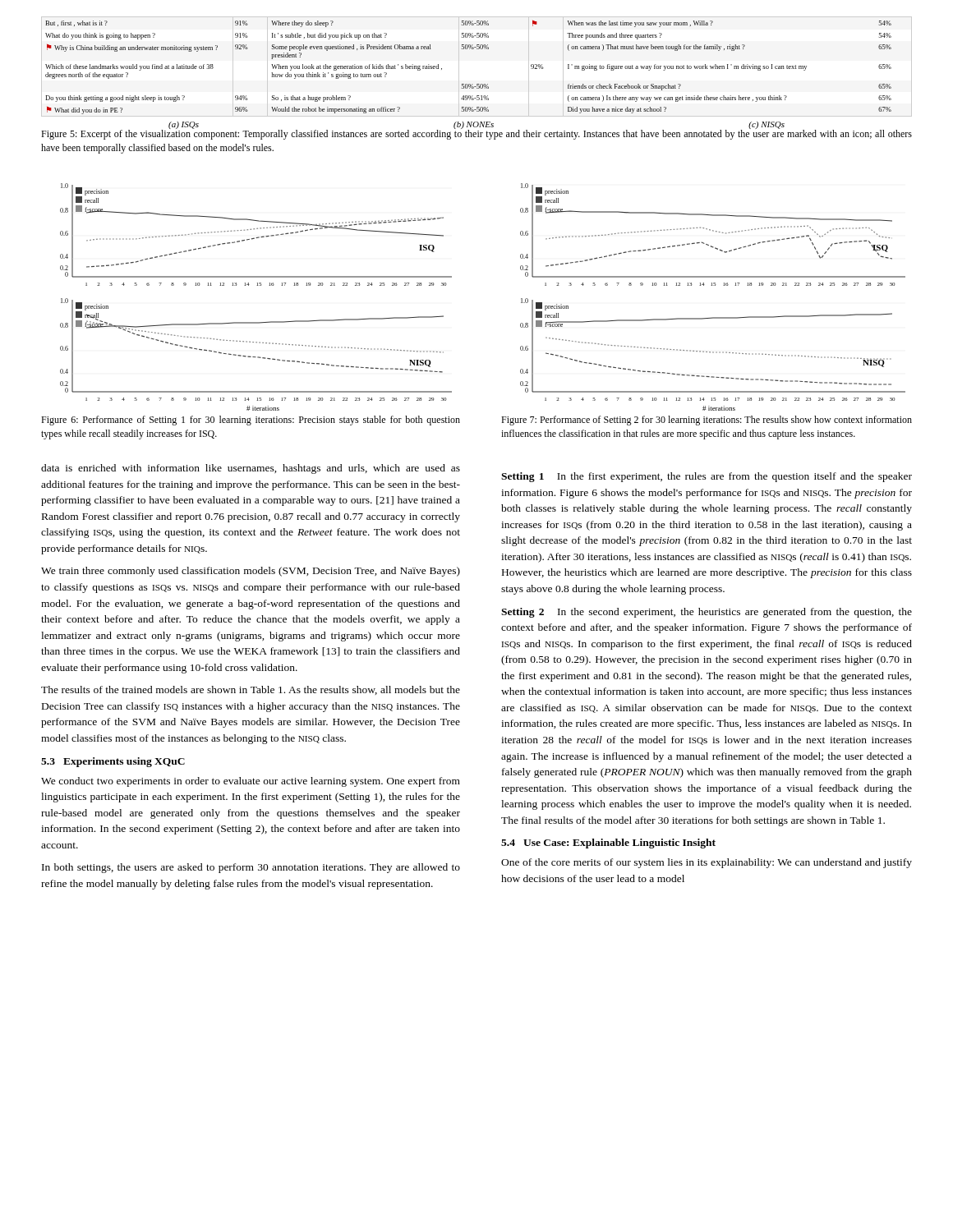Find the element starting "Figure 6: Performance of Setting 1 for"

point(251,427)
